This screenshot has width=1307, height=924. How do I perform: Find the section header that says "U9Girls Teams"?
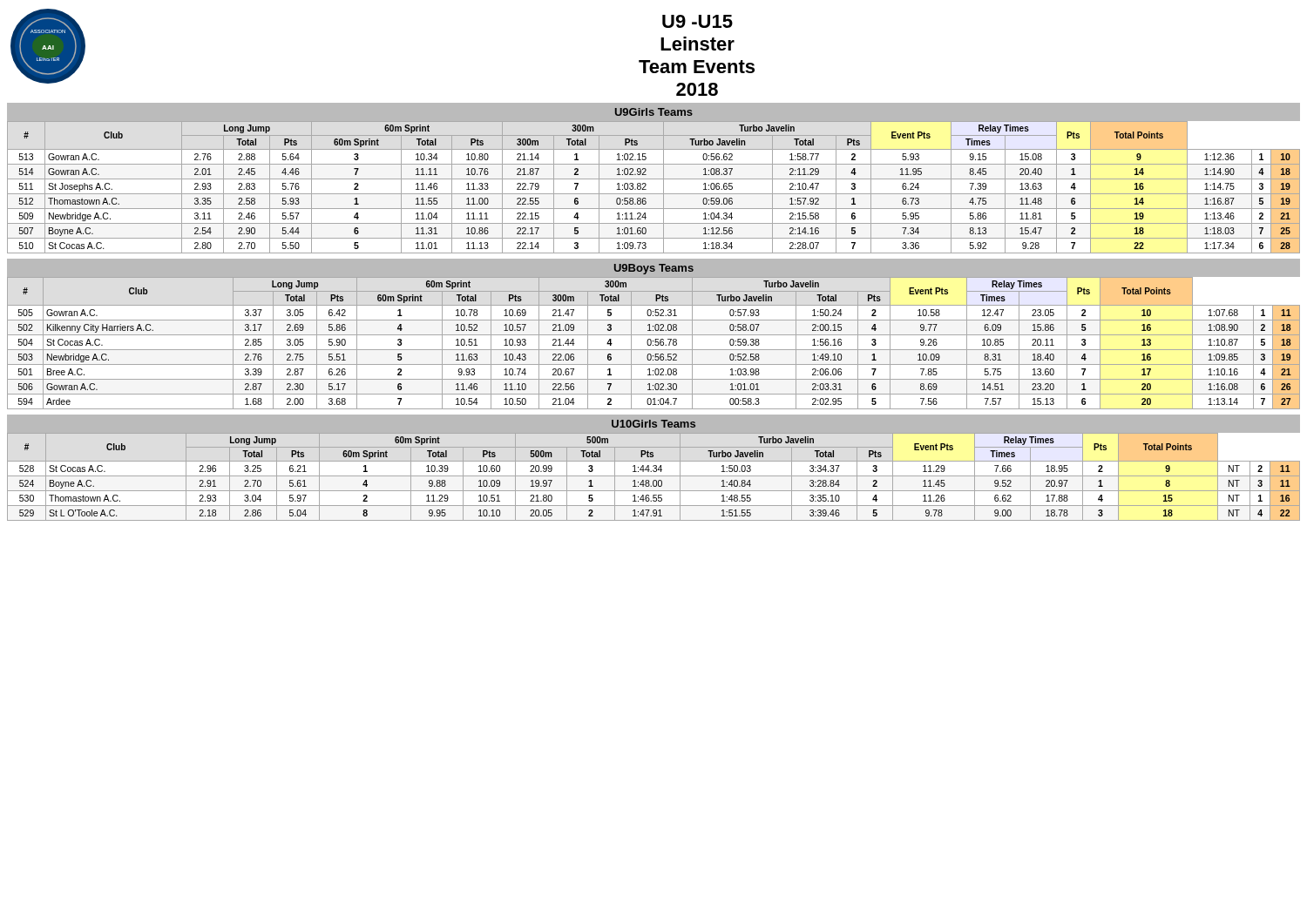[654, 112]
